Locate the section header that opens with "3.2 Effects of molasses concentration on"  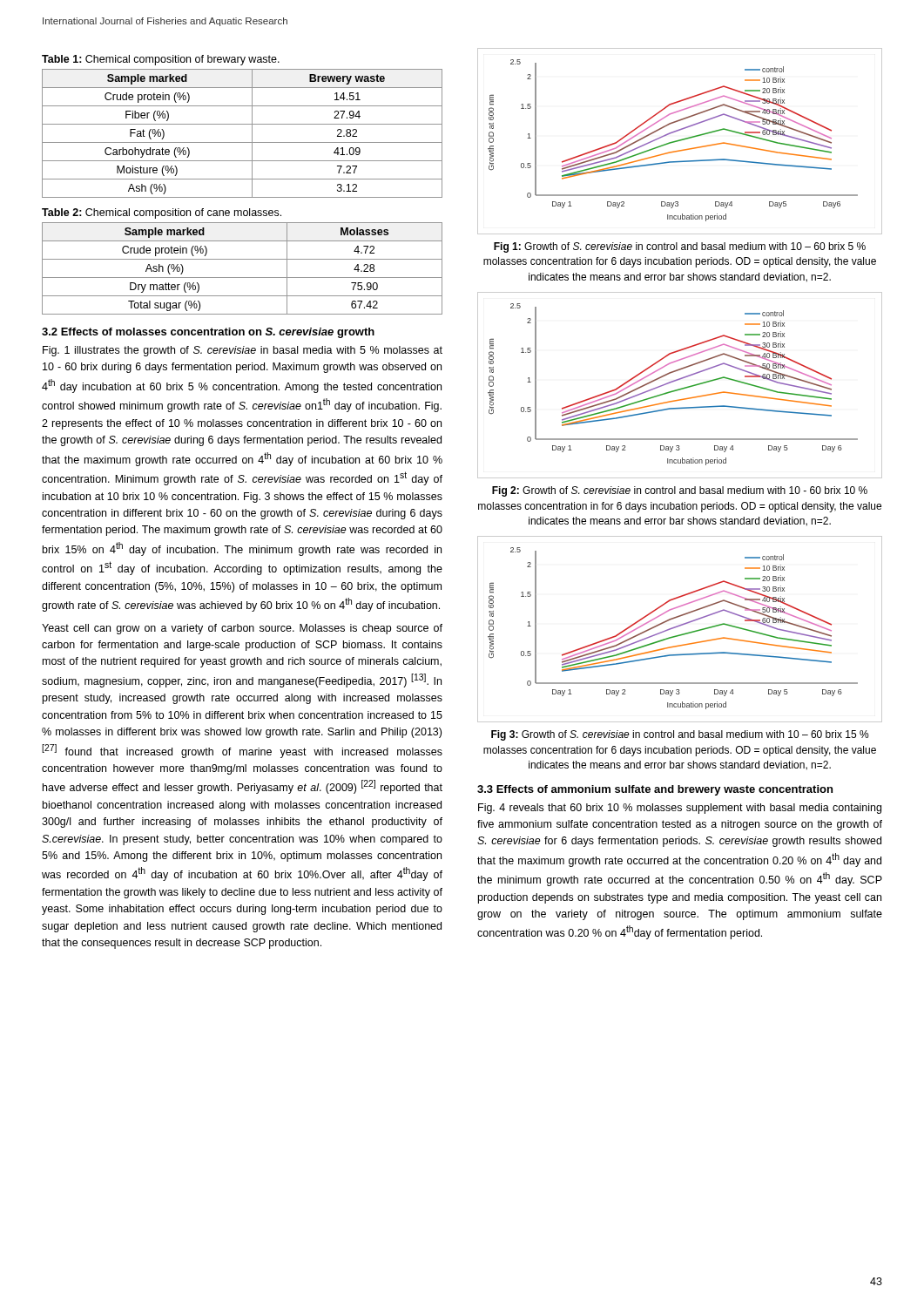pos(208,332)
